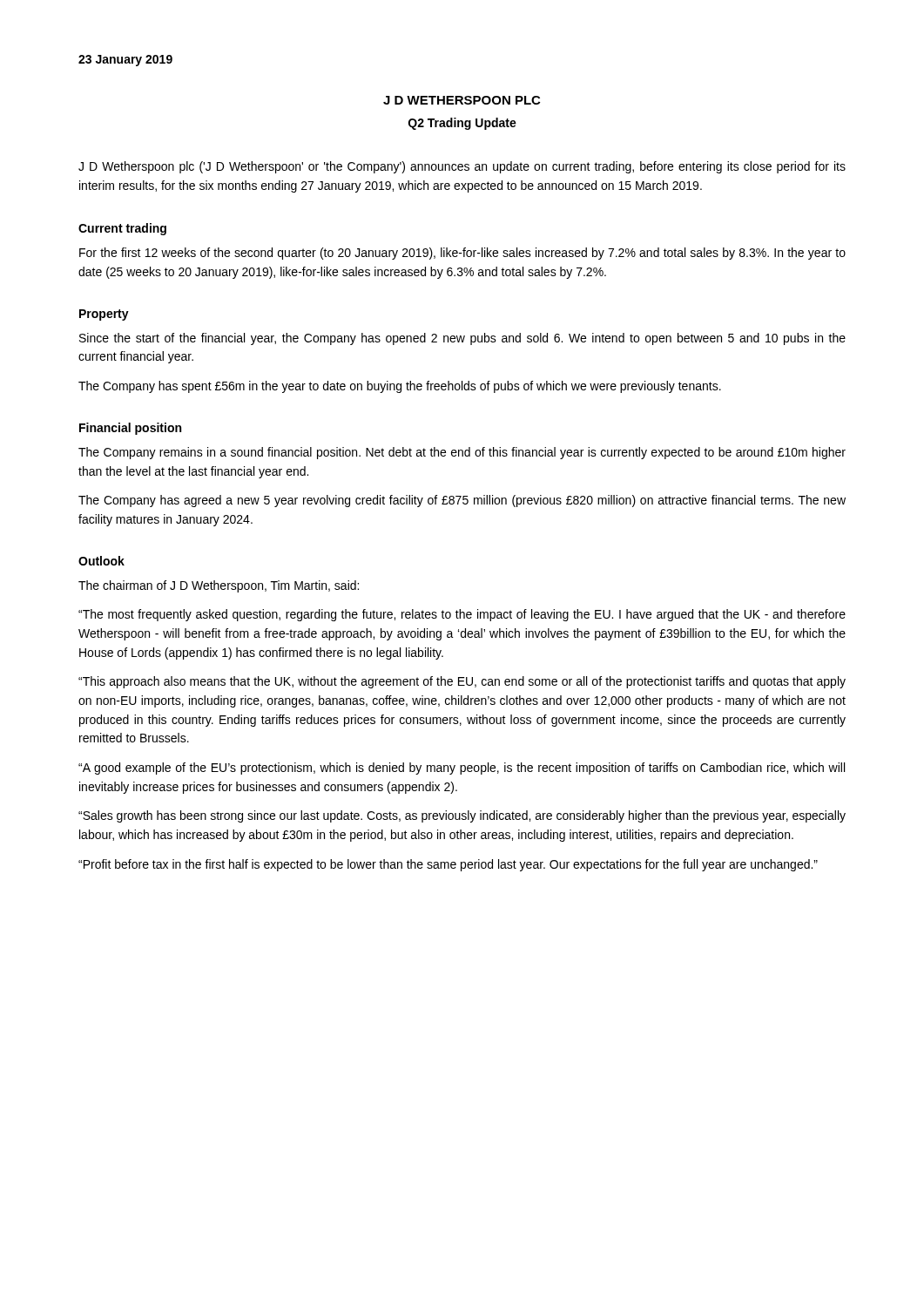Image resolution: width=924 pixels, height=1307 pixels.
Task: Point to the passage starting "“This approach also means that the UK,"
Action: point(462,710)
